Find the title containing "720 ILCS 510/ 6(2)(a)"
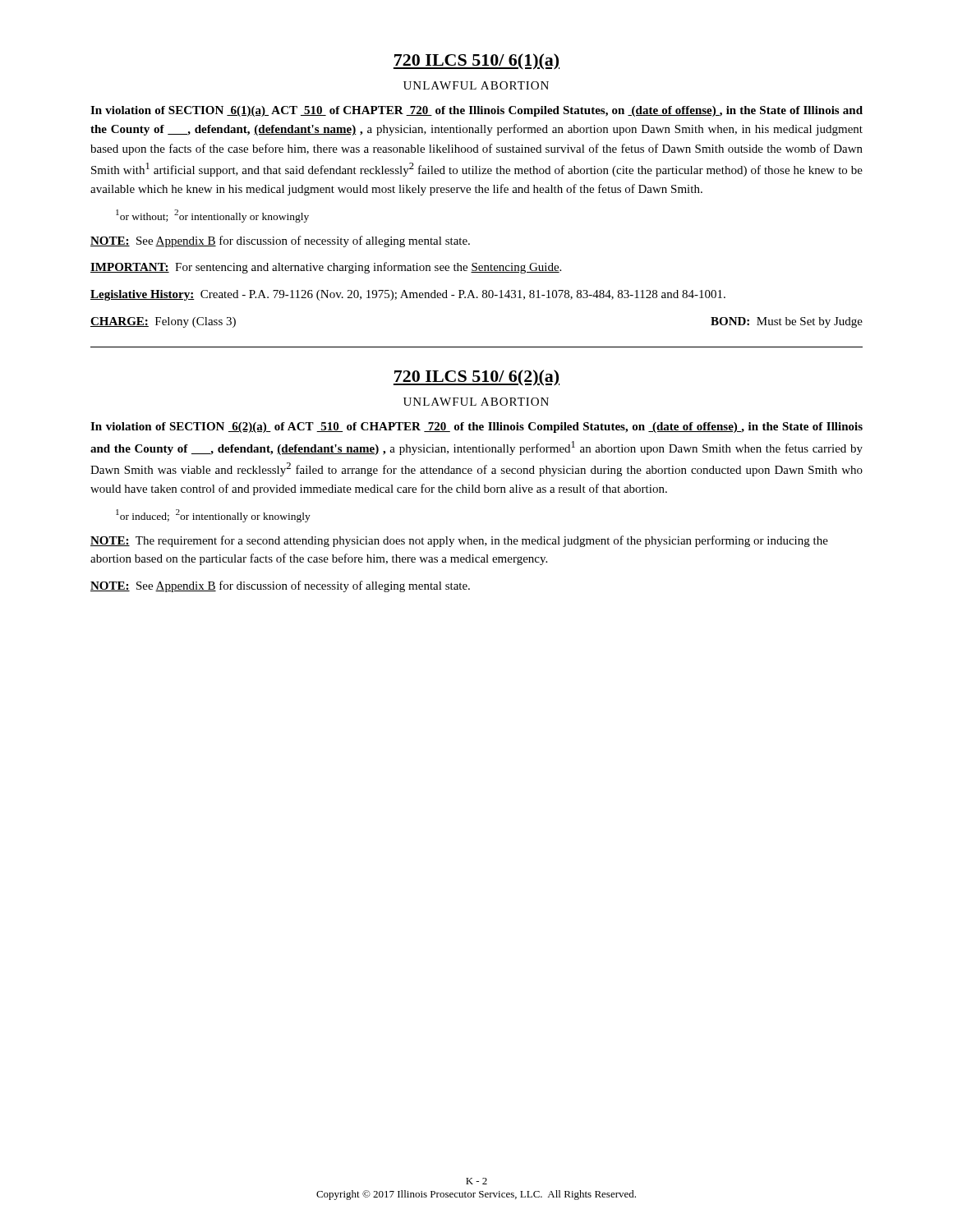Viewport: 953px width, 1232px height. pyautogui.click(x=476, y=376)
